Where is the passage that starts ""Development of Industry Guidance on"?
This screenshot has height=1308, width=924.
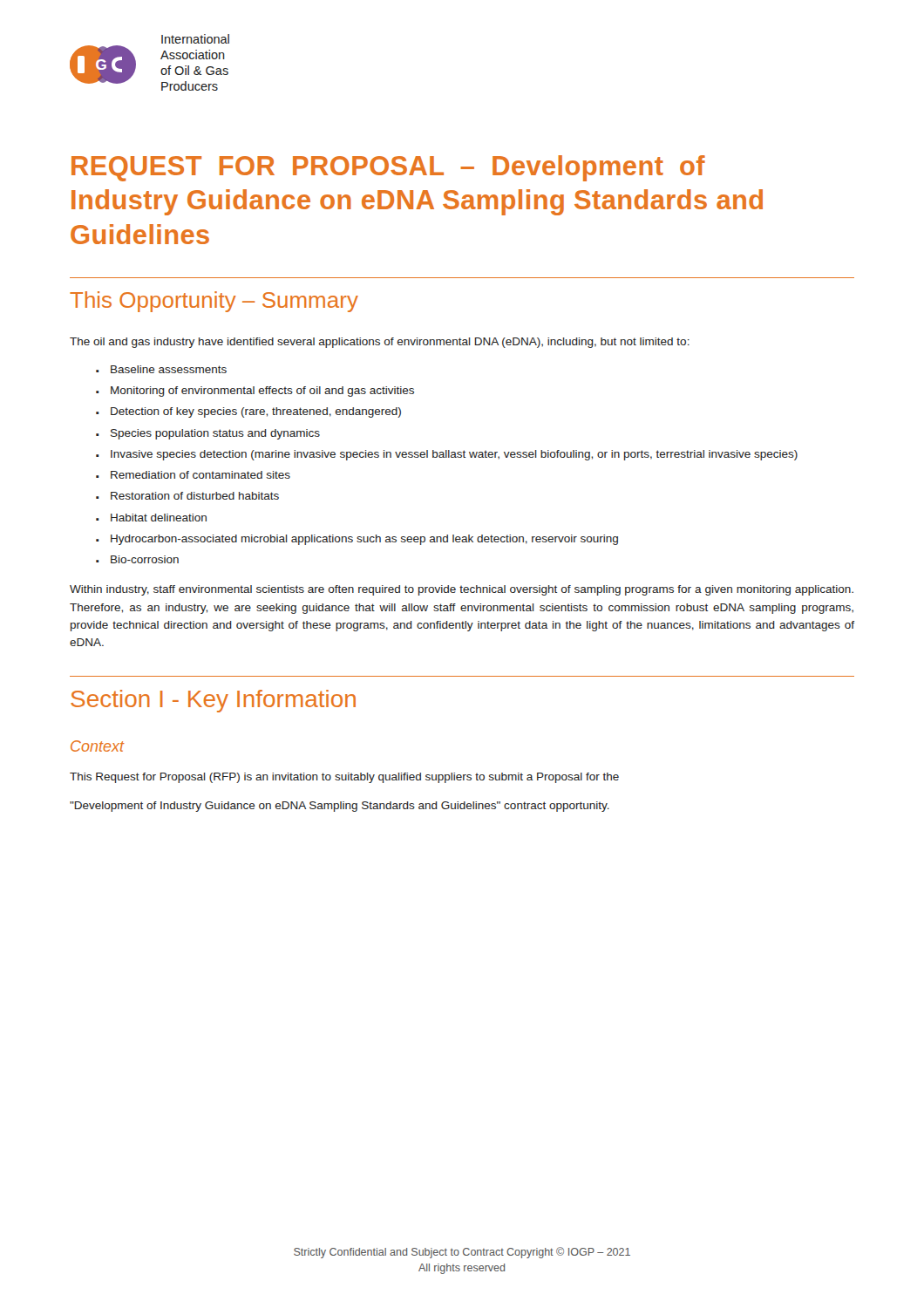tap(340, 805)
